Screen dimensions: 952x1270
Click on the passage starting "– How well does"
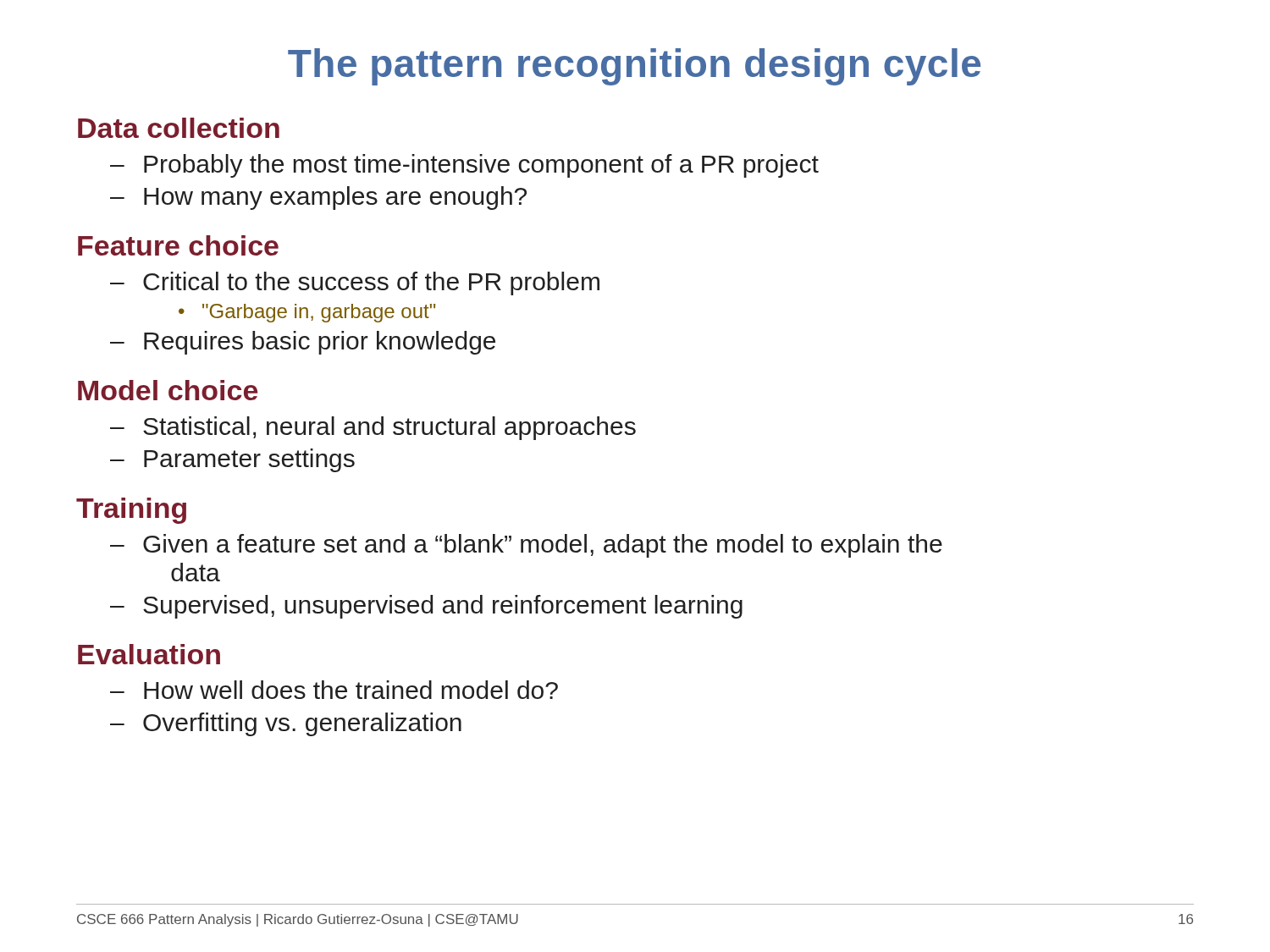click(x=334, y=690)
